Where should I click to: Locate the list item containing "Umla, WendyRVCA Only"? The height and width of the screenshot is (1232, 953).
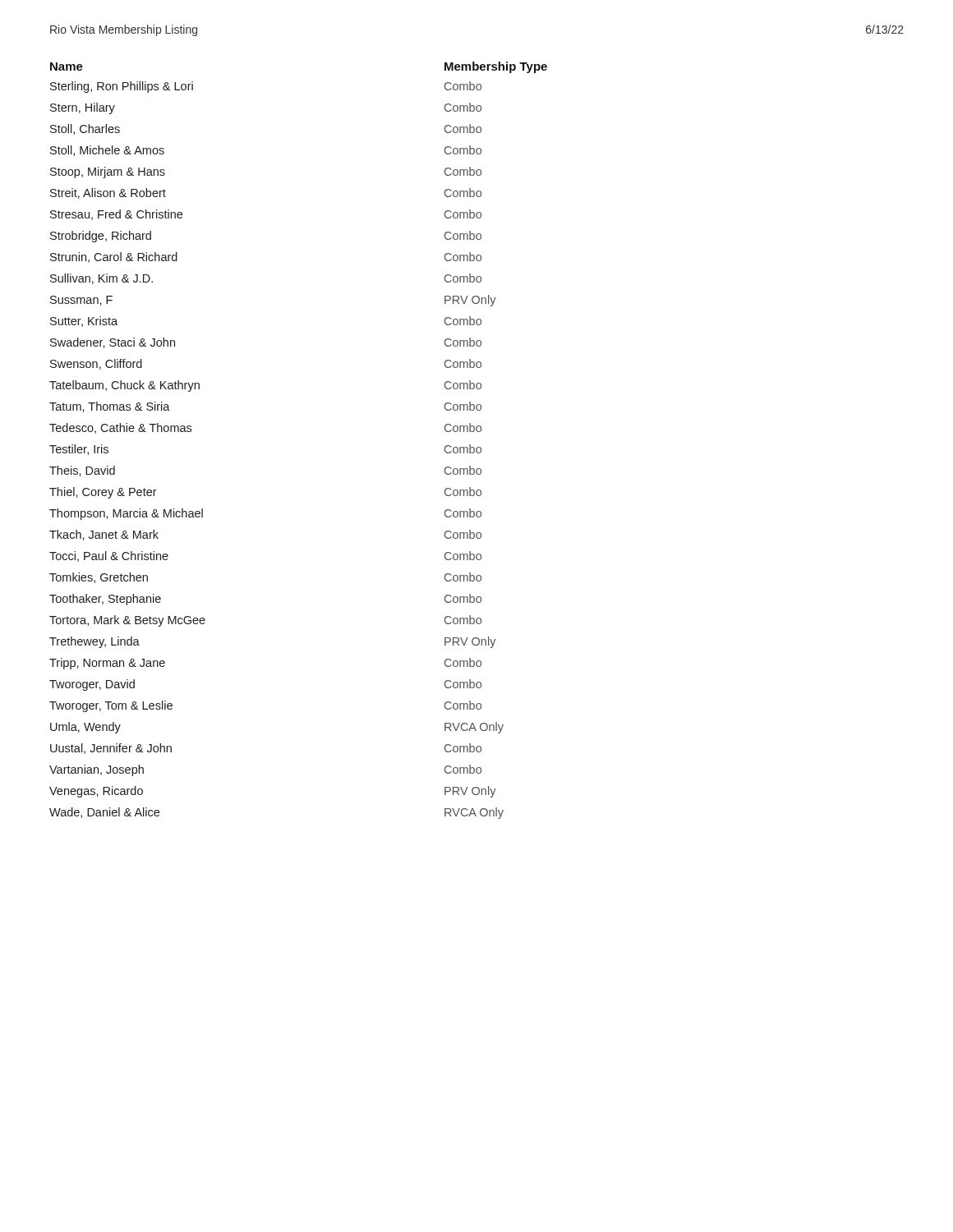click(92, 727)
